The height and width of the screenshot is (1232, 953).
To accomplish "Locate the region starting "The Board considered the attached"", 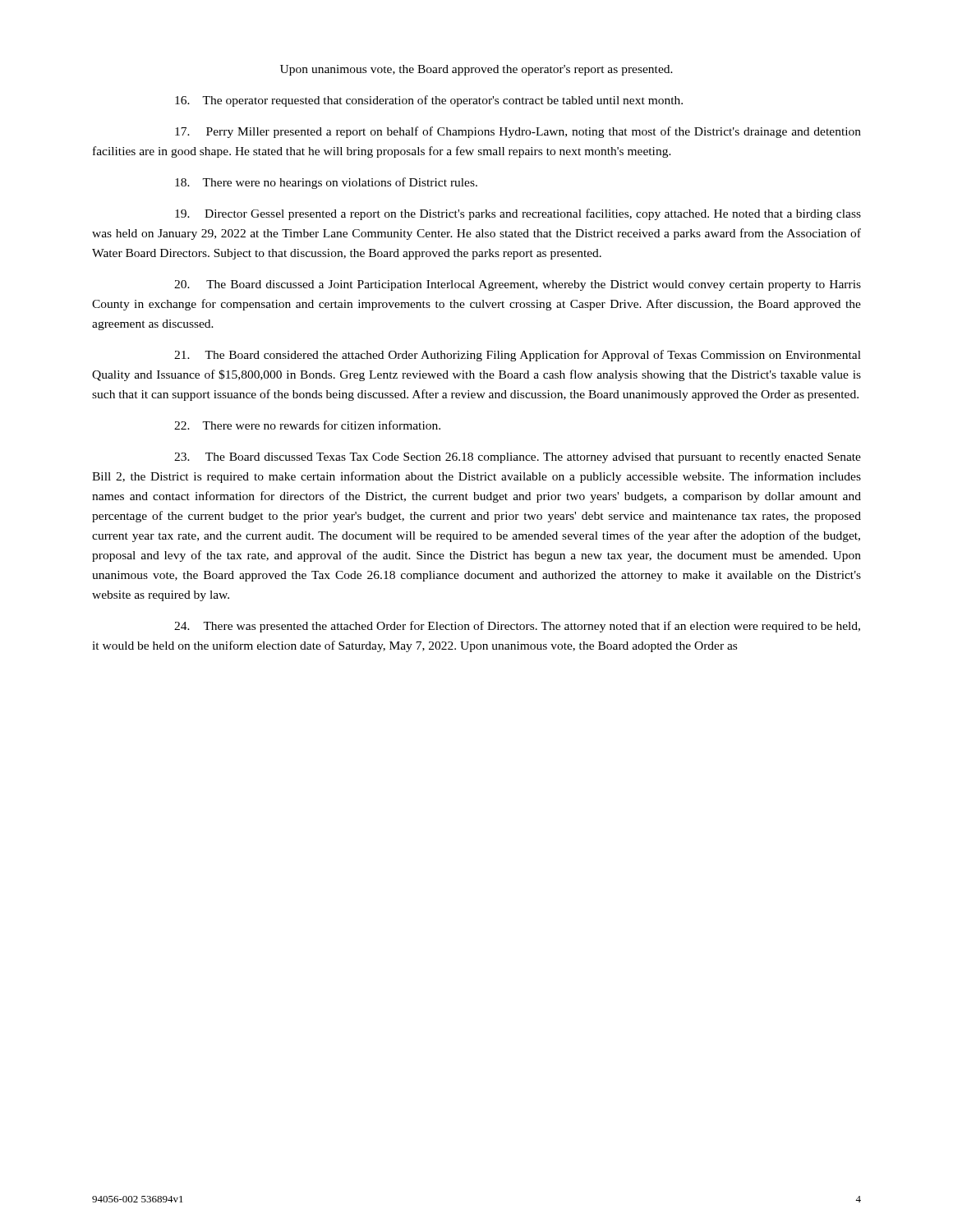I will [x=476, y=373].
